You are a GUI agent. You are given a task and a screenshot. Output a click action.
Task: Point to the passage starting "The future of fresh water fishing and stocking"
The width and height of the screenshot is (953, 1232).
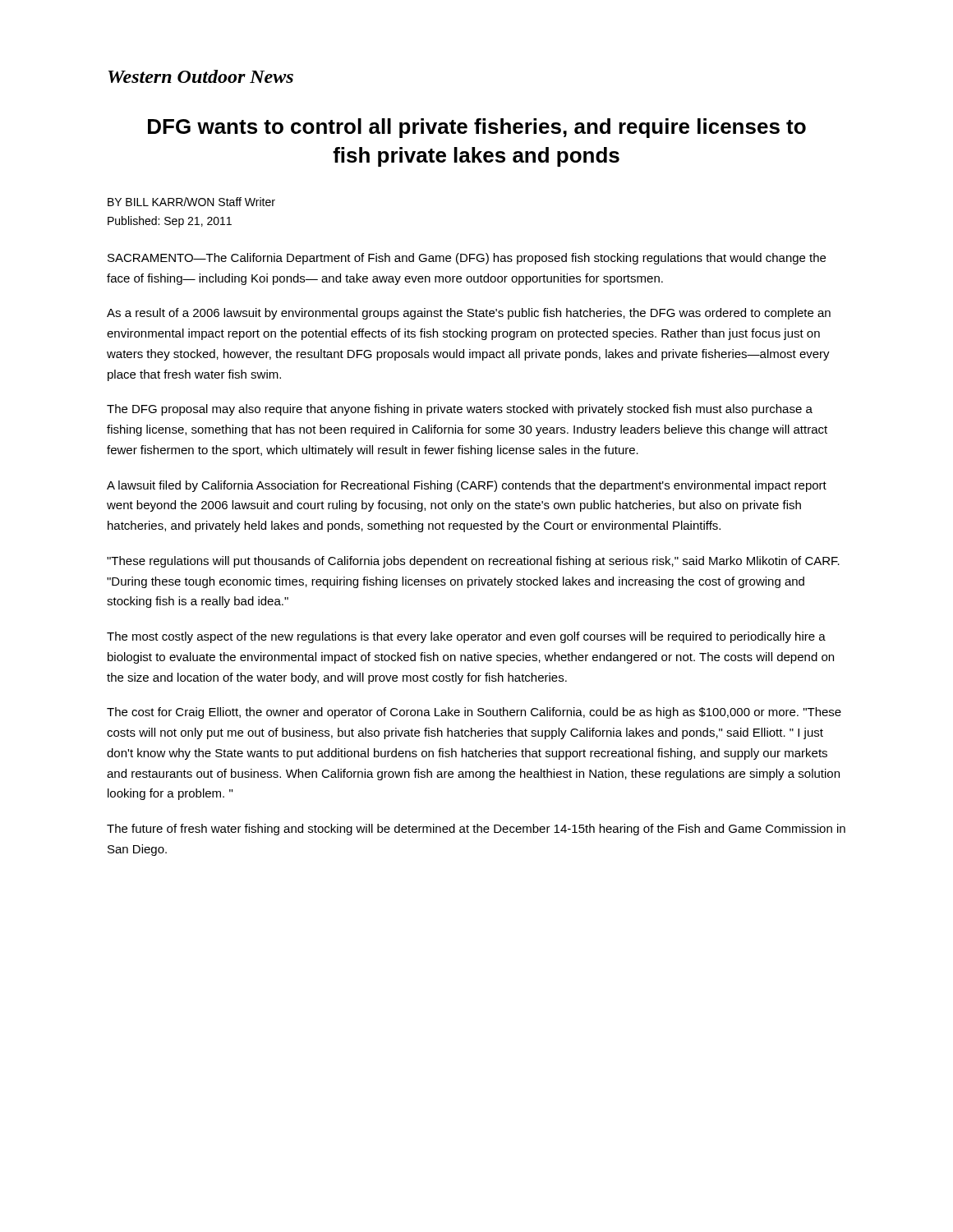pyautogui.click(x=476, y=839)
